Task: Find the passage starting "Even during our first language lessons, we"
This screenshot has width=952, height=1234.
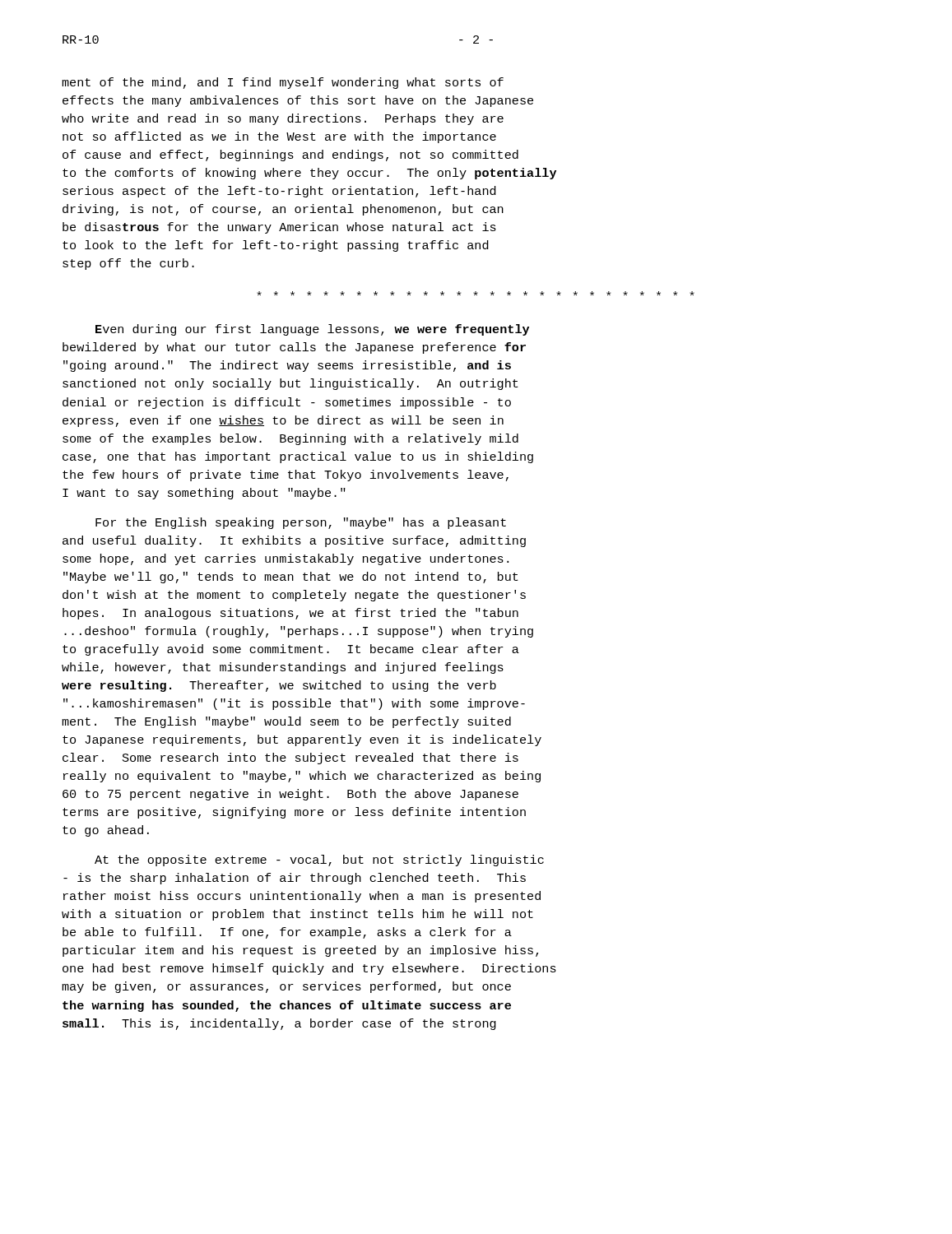Action: coord(298,412)
